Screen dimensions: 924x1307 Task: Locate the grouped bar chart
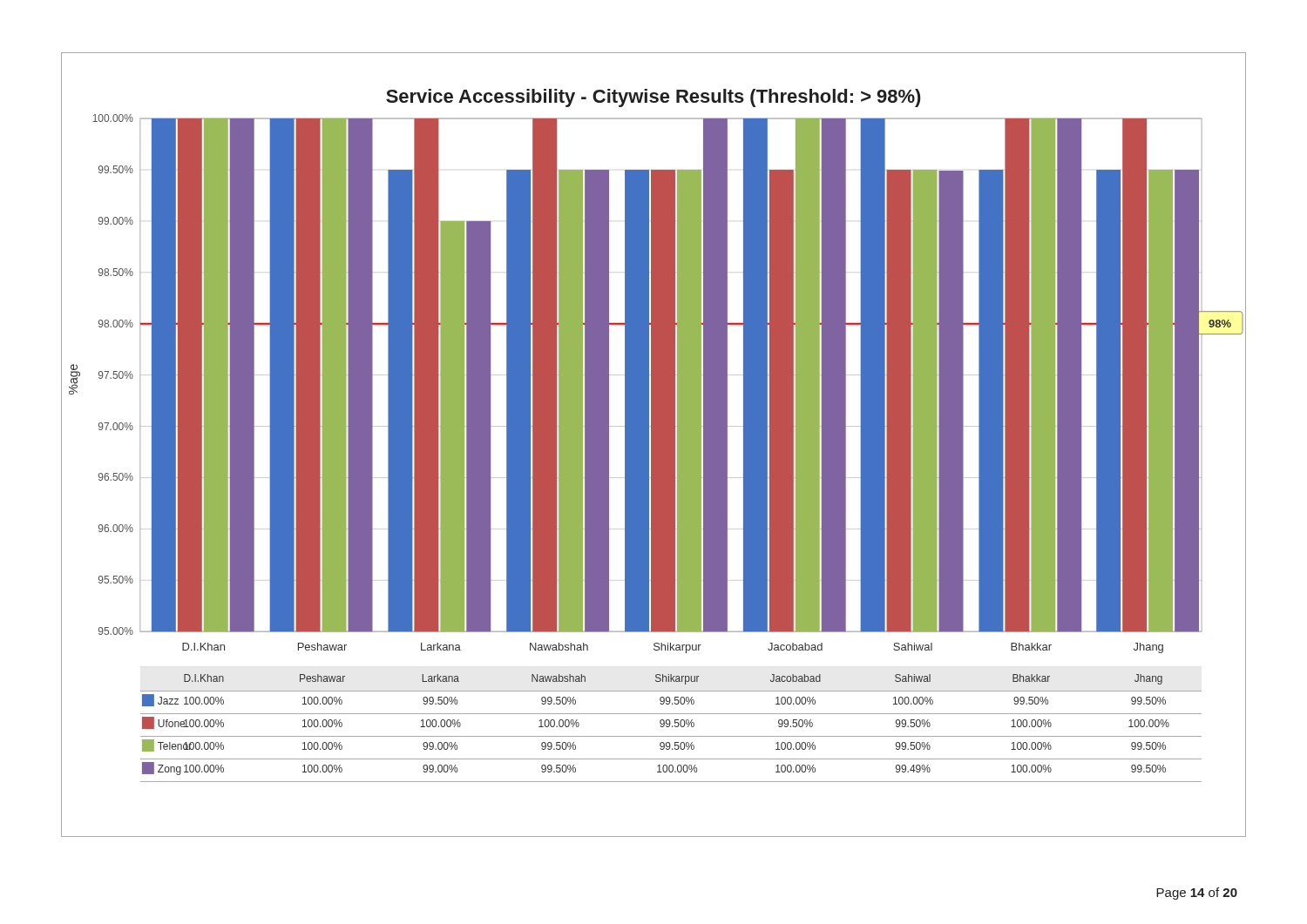coord(654,445)
